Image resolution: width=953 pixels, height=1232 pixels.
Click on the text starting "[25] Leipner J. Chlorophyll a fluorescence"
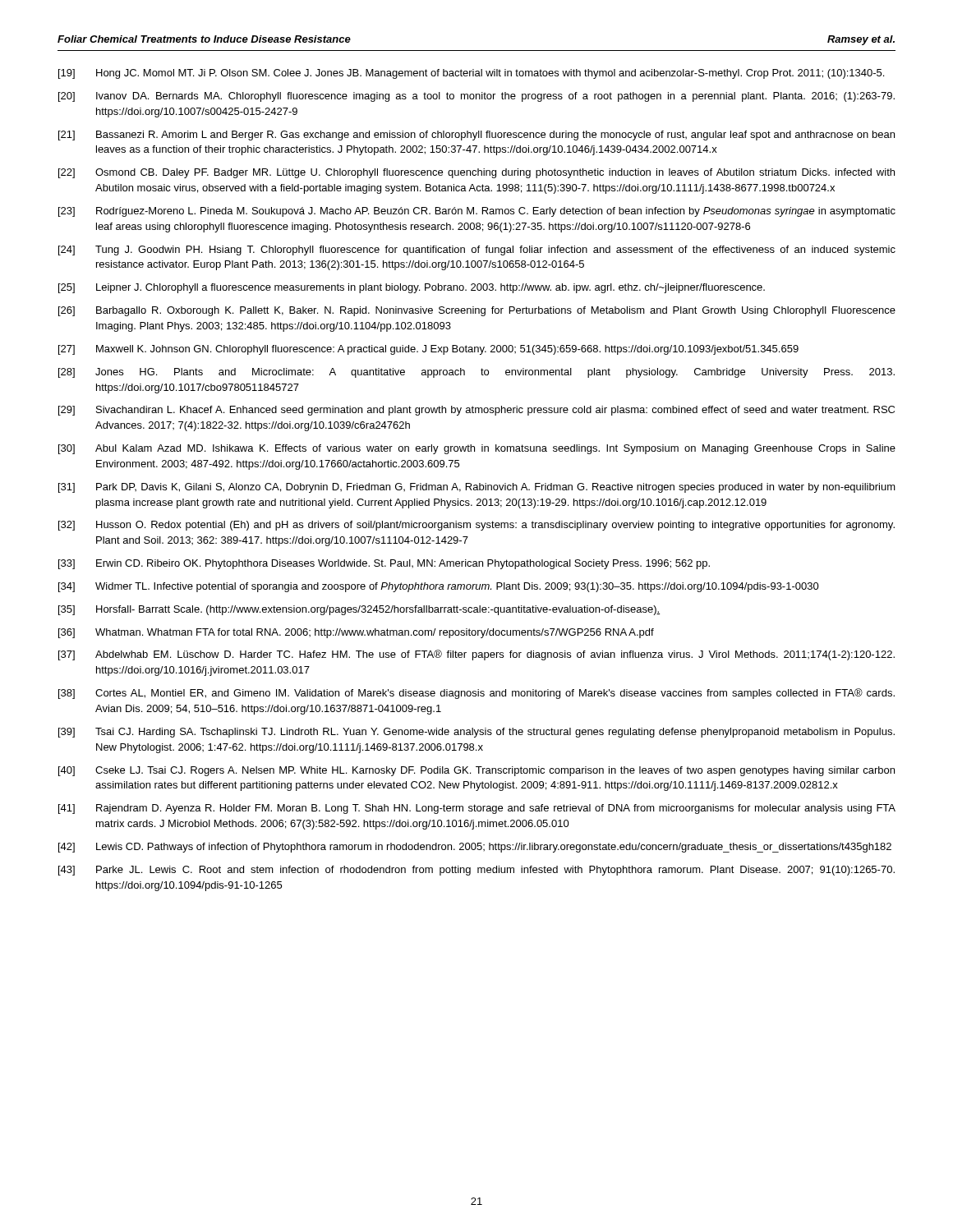tap(476, 288)
